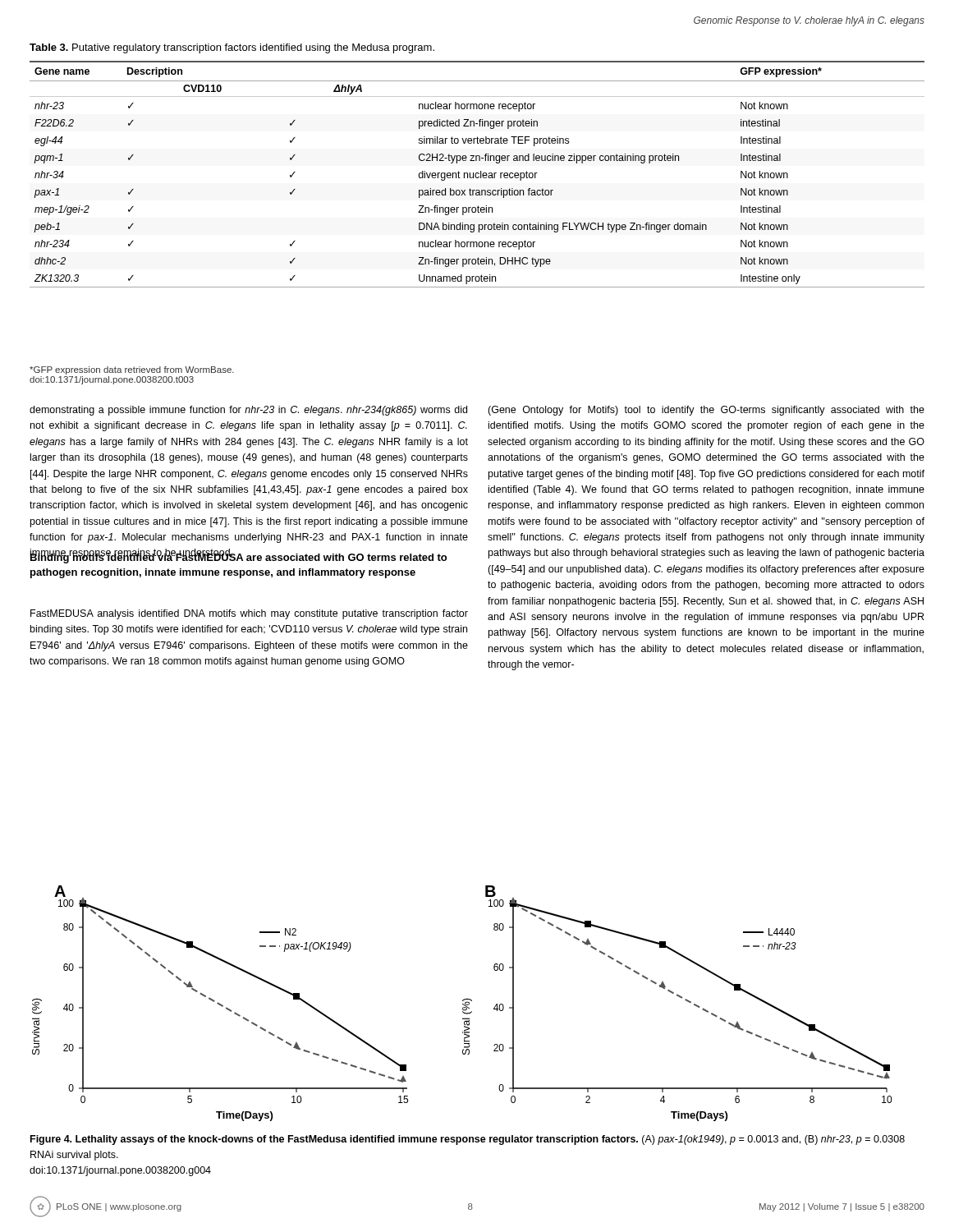Navigate to the region starting "Table 3. Putative regulatory"
This screenshot has height=1232, width=954.
point(232,47)
